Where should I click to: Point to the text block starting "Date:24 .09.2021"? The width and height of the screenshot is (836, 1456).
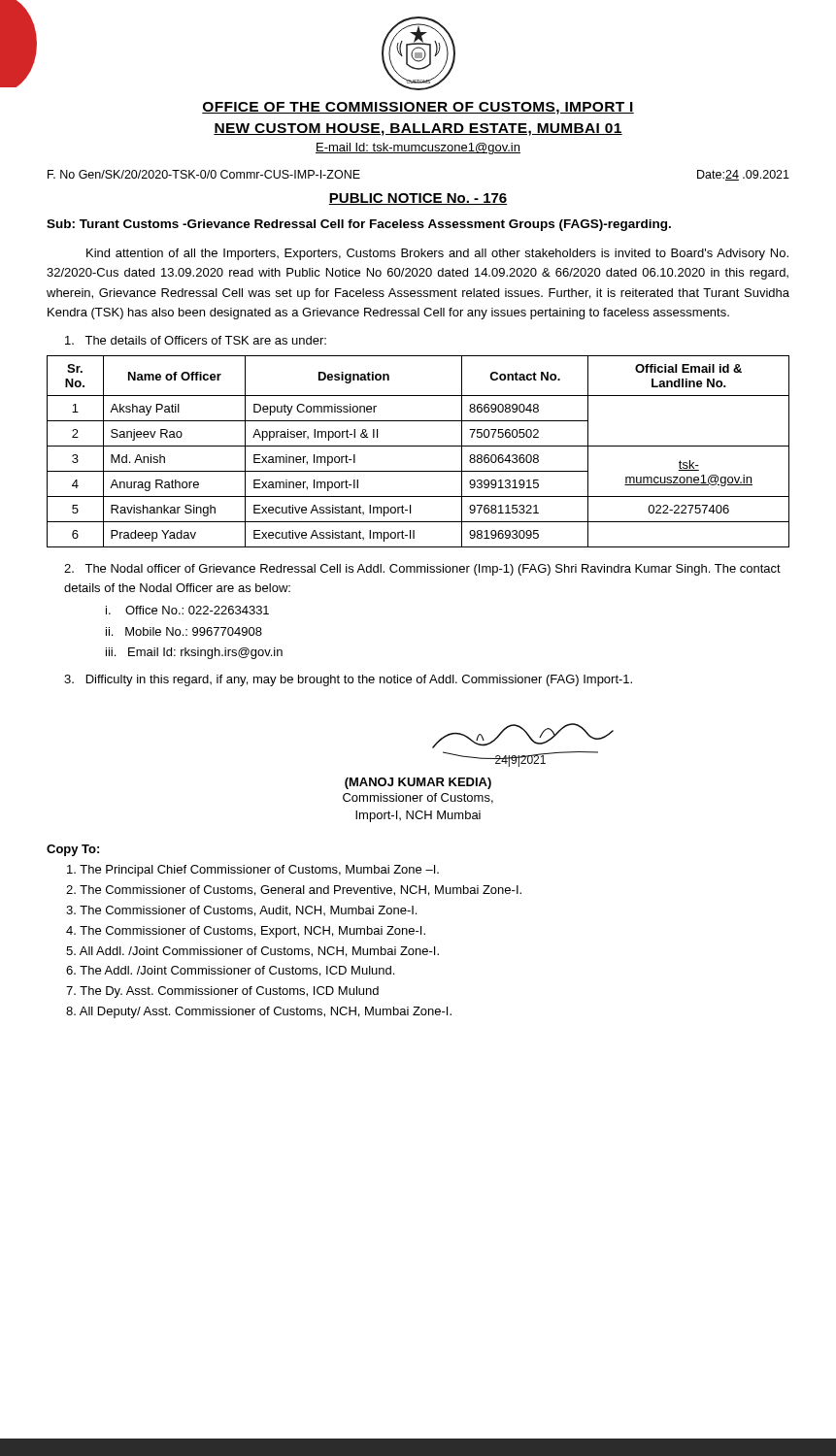tap(743, 175)
